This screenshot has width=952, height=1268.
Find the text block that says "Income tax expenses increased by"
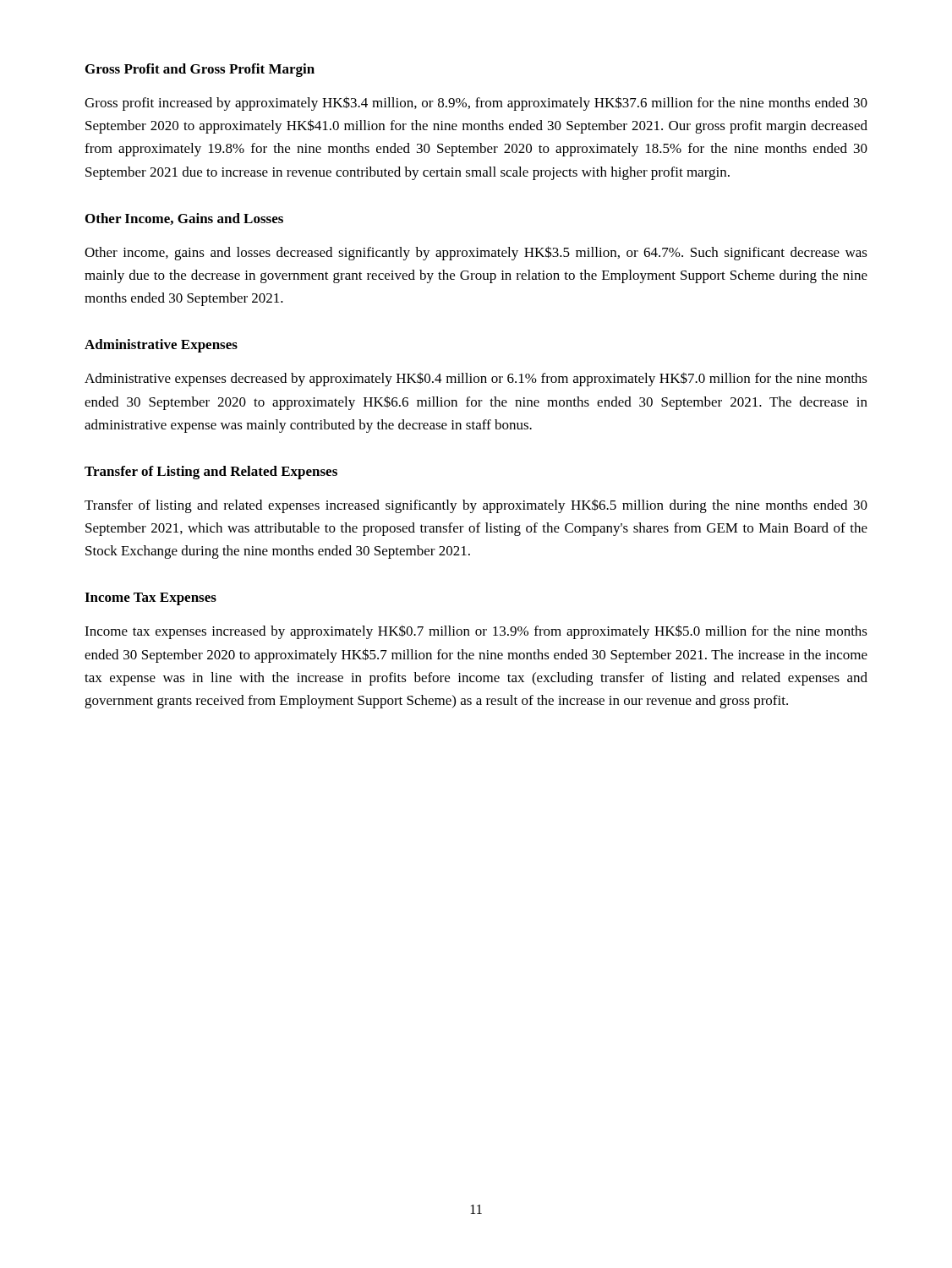[476, 666]
